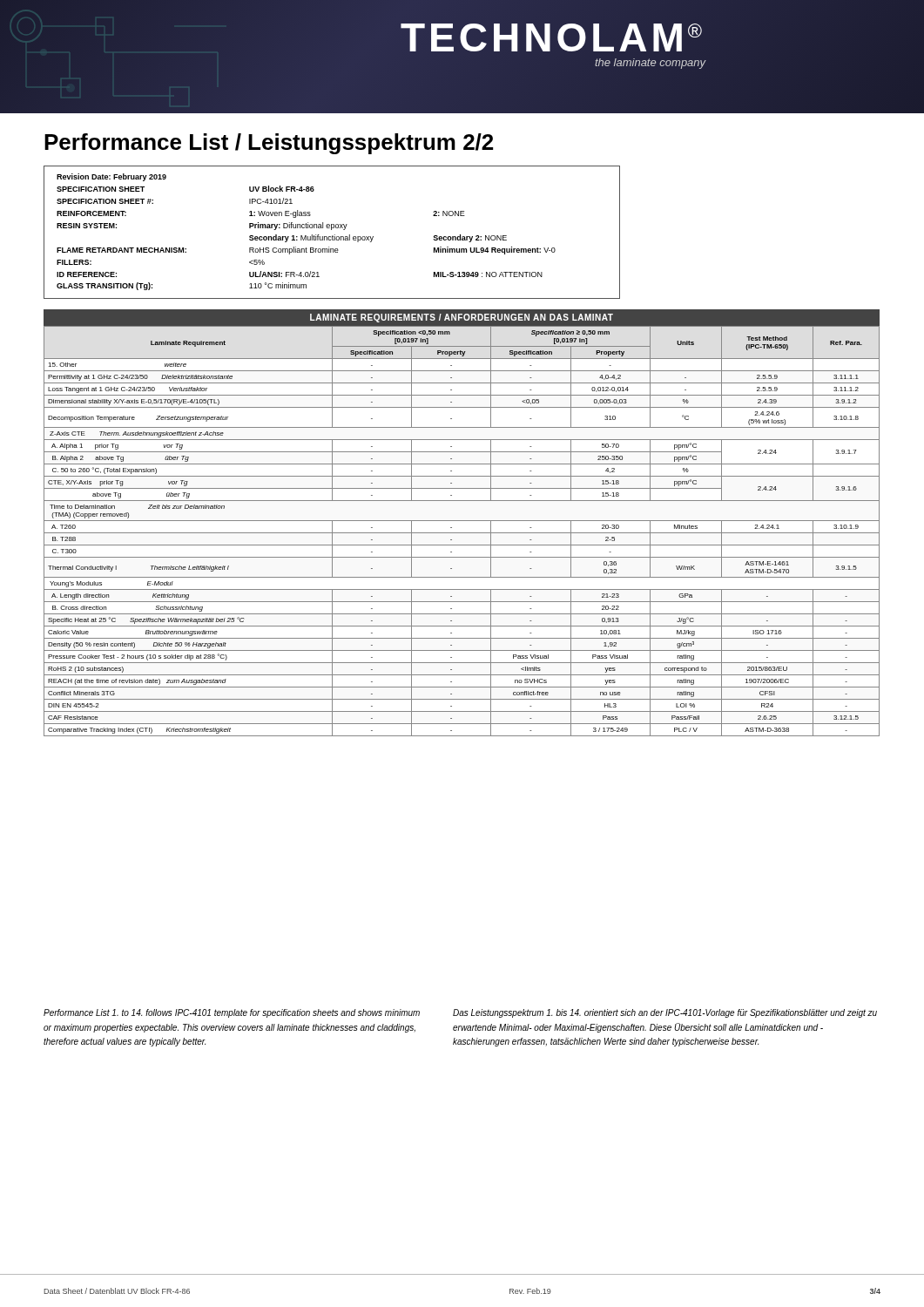This screenshot has width=924, height=1307.
Task: Locate the table with the text "110 °C minimum"
Action: point(332,232)
